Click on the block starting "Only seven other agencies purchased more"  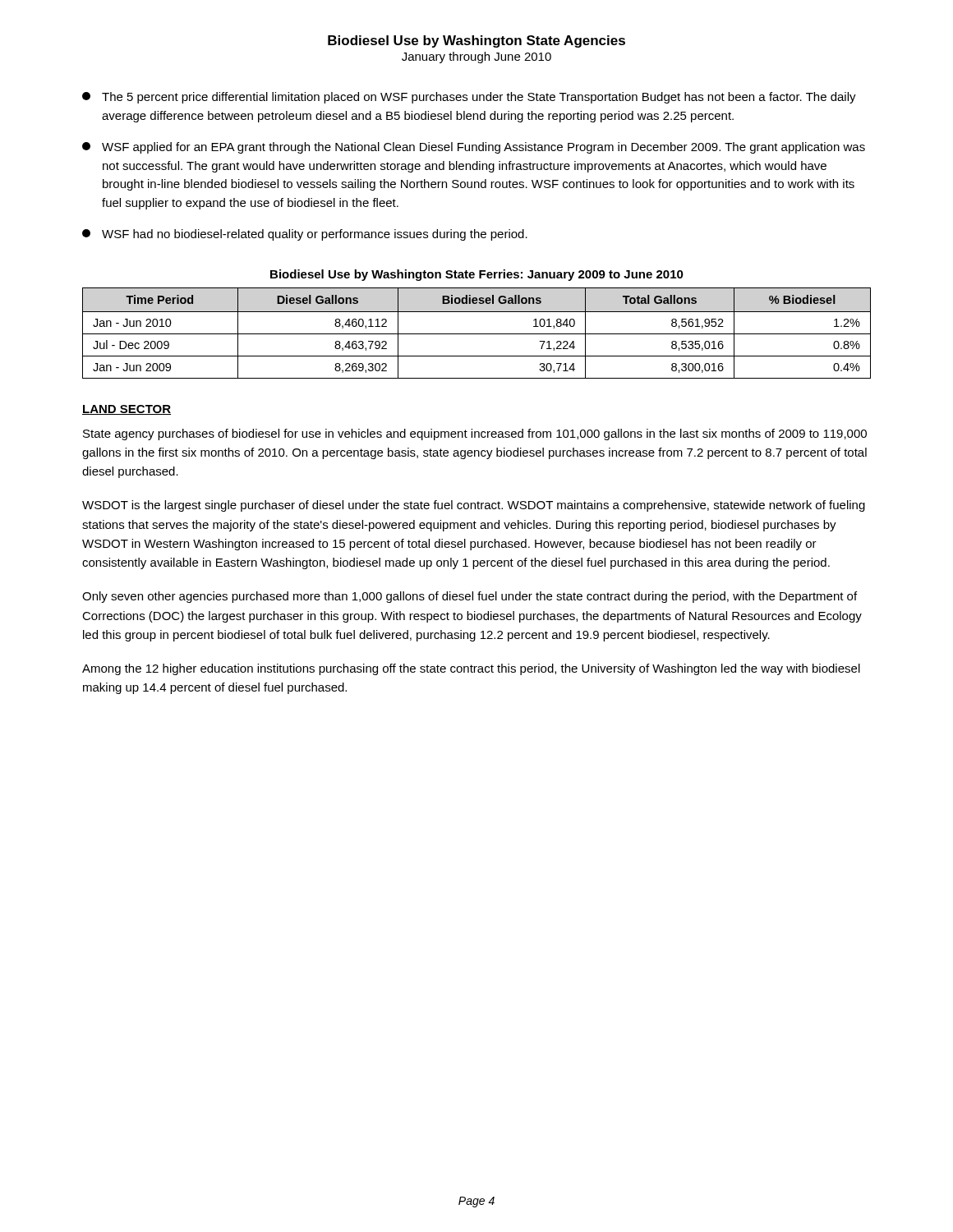coord(472,615)
